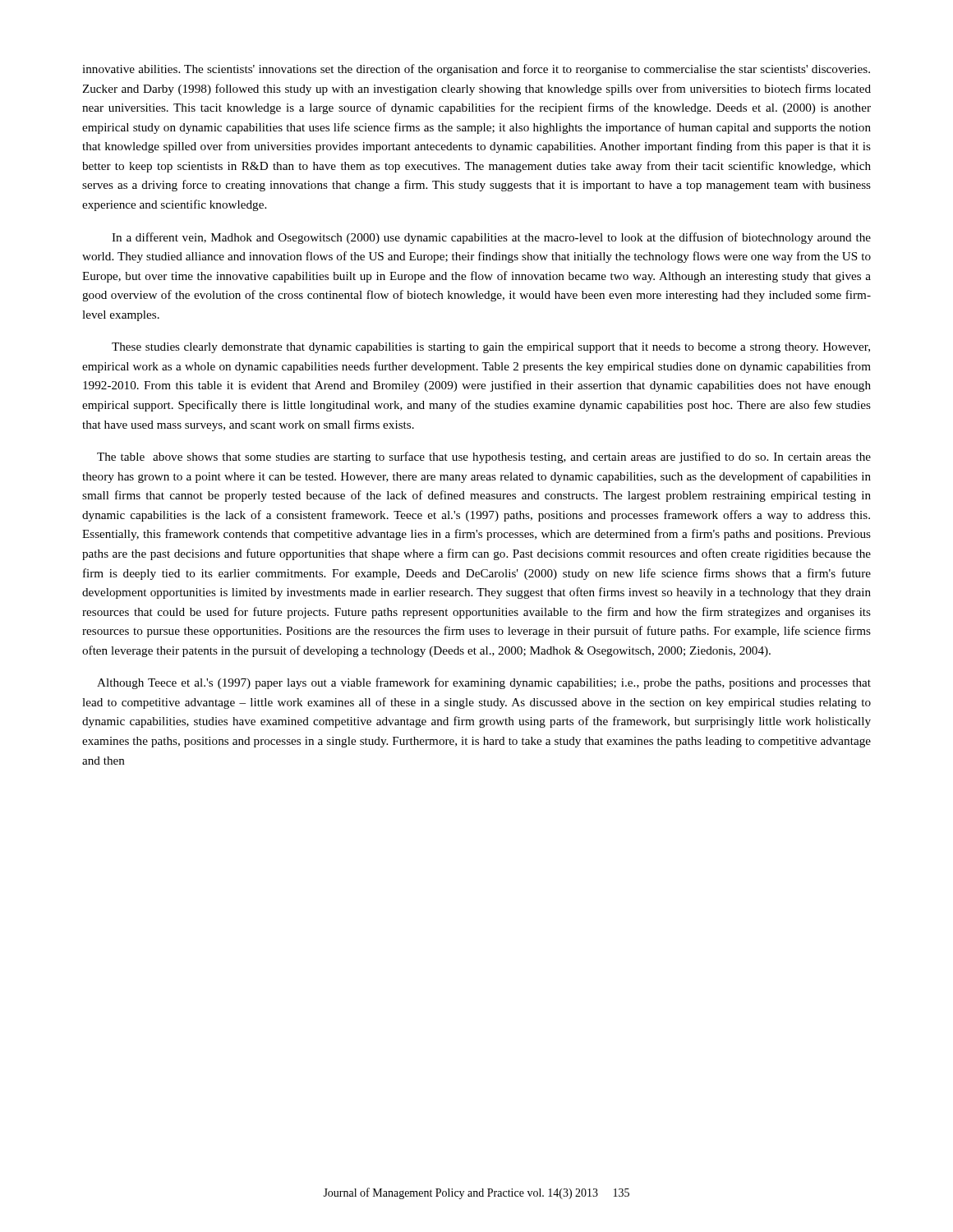Locate the block of text that opens with "In a different vein, Madhok and"
Screen dimensions: 1232x953
point(476,275)
